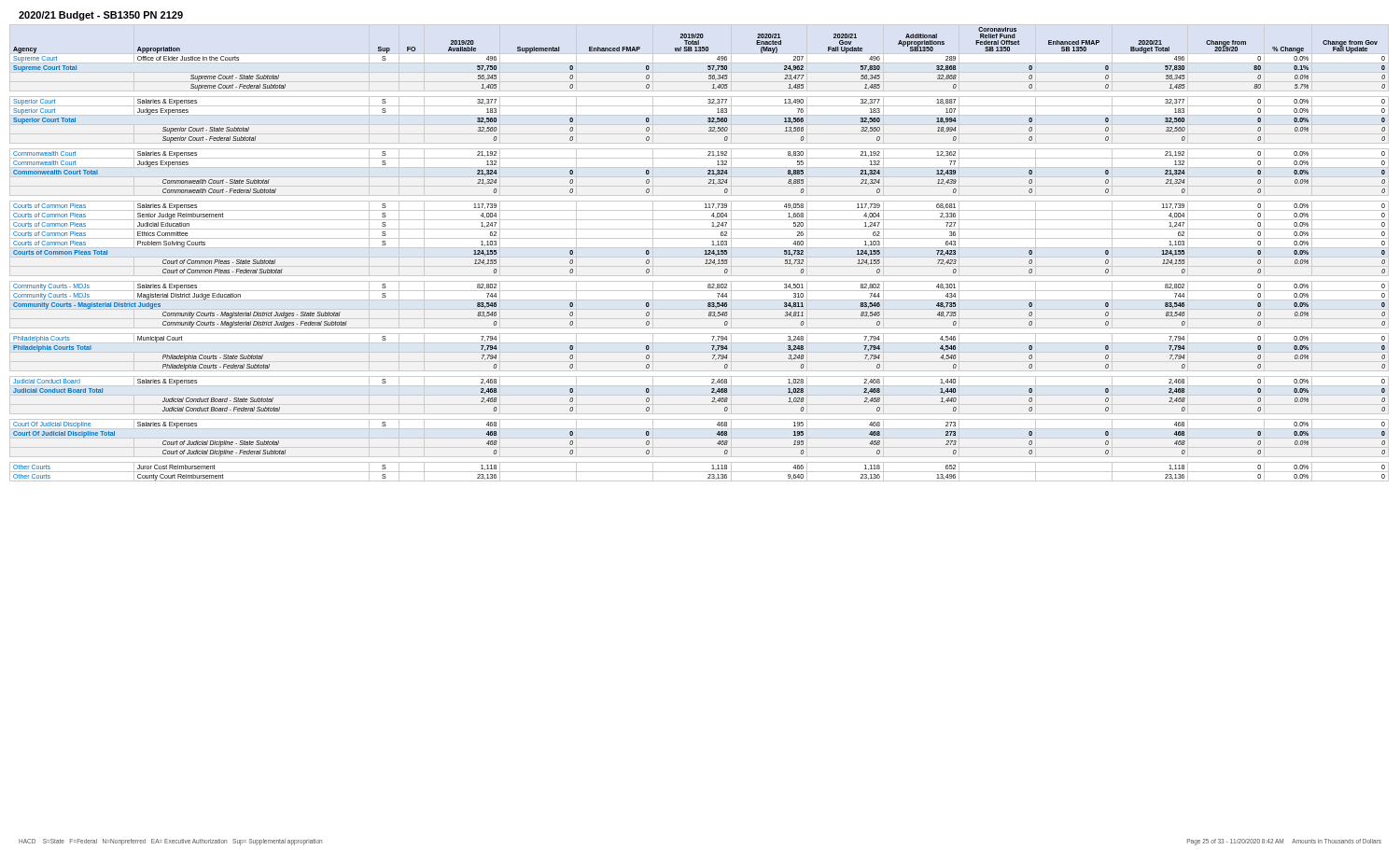Find the table
Image resolution: width=1400 pixels, height=850 pixels.
pos(700,253)
